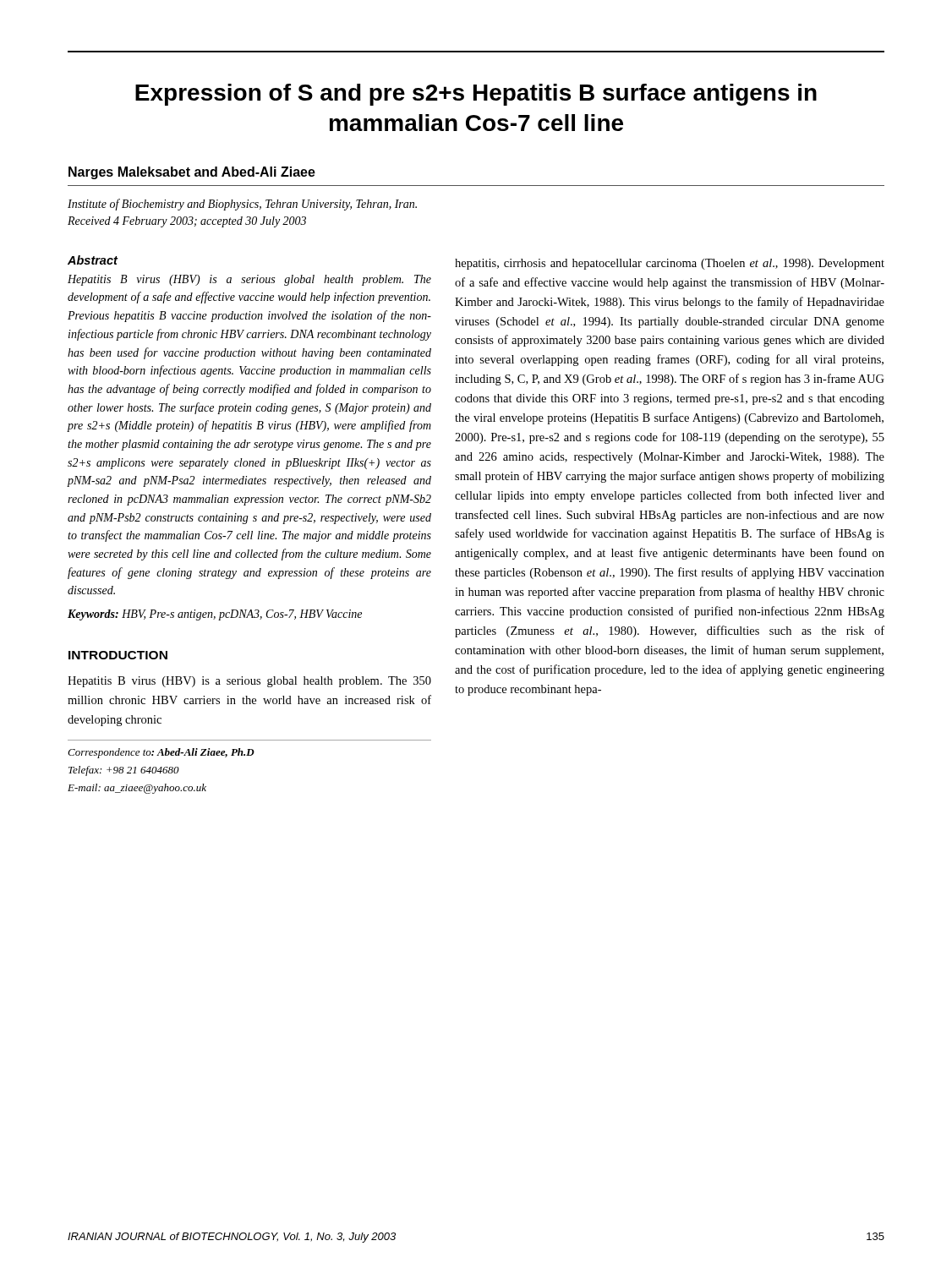Click on the block starting "Narges Maleksabet and Abed-Ali Ziaee"
952x1268 pixels.
pos(191,172)
